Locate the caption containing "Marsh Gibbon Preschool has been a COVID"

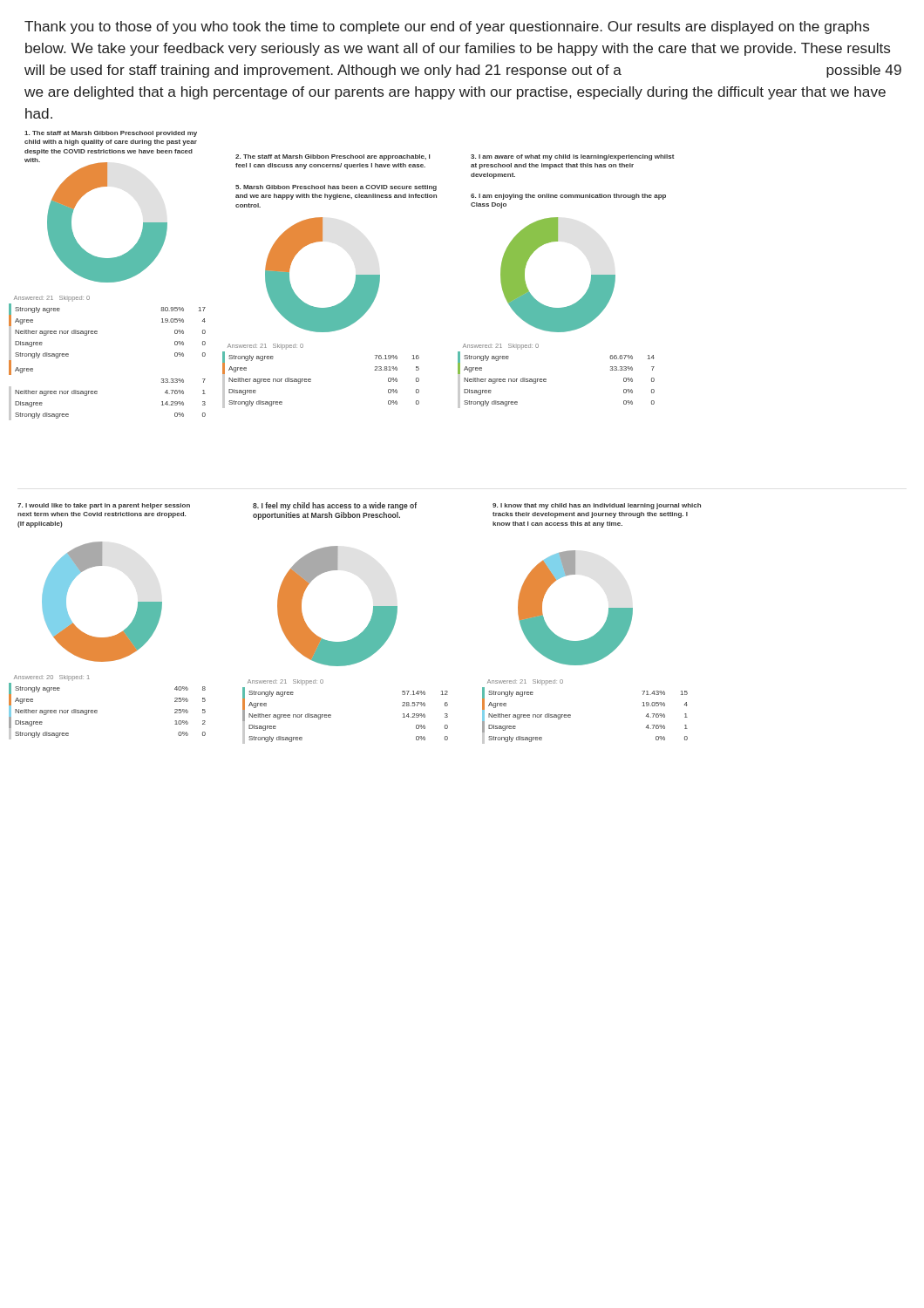tap(336, 196)
